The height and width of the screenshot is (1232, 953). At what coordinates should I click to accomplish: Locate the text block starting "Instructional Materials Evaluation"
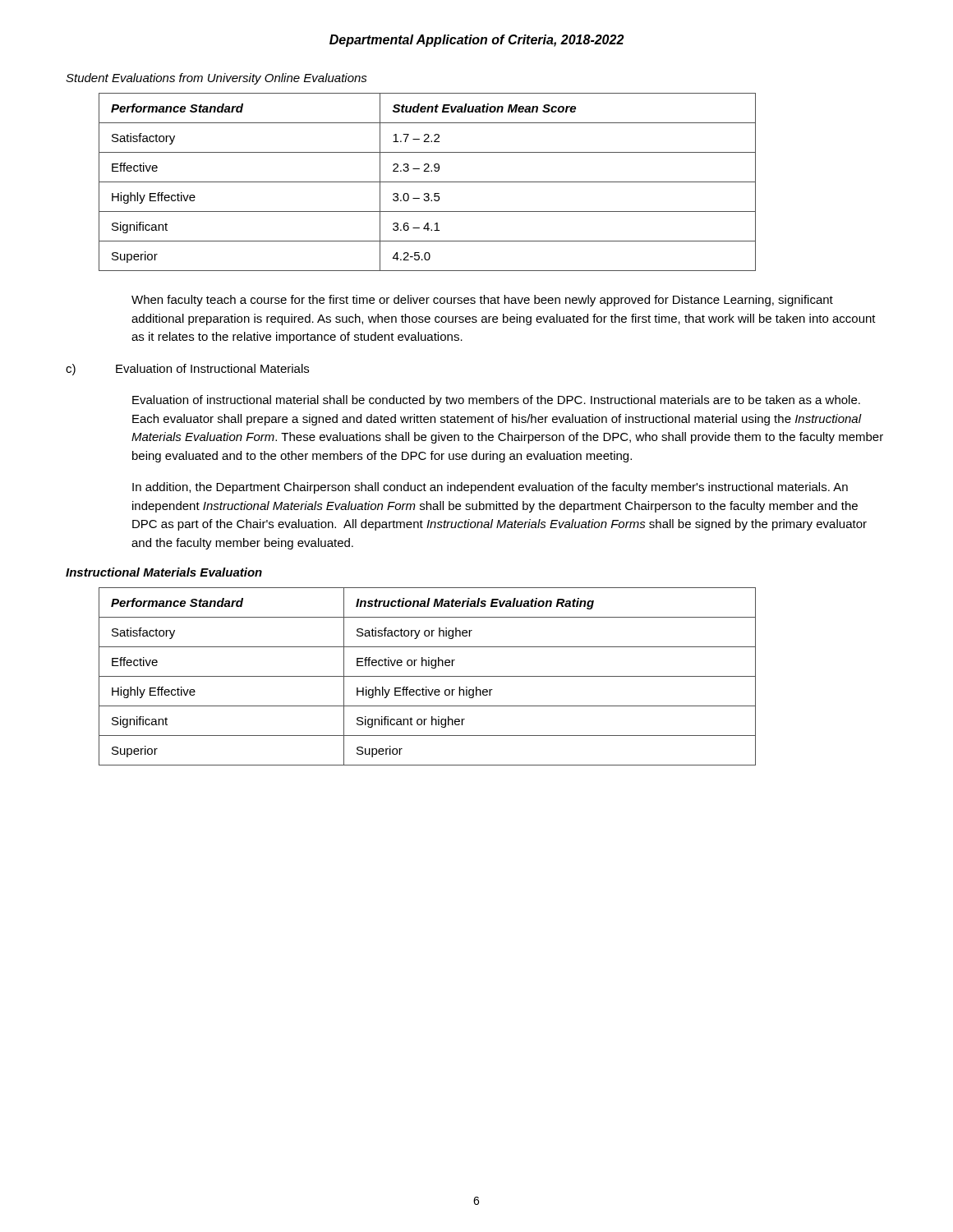164,572
